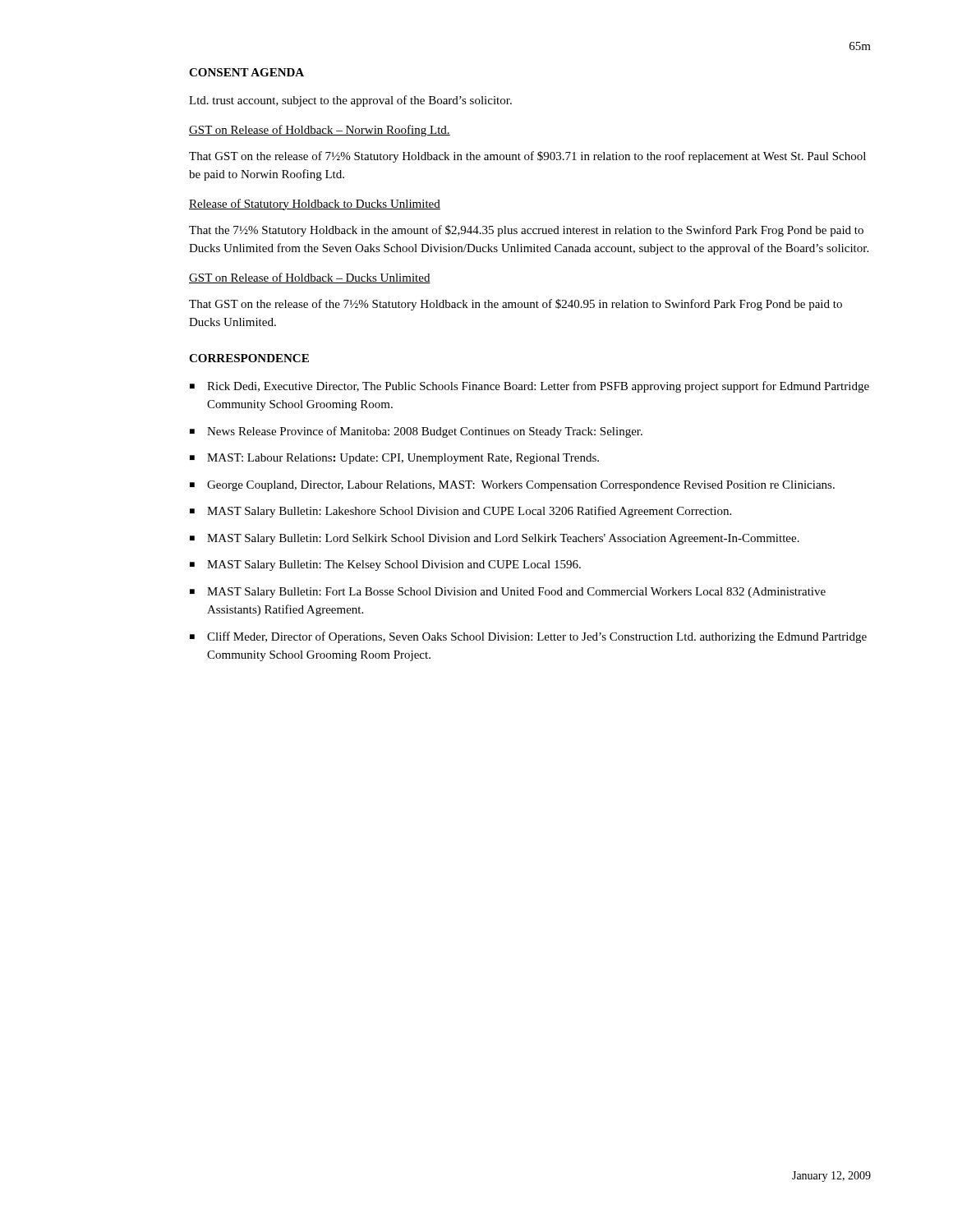
Task: Click on the element starting "Ltd. trust account, subject to the"
Action: (351, 100)
